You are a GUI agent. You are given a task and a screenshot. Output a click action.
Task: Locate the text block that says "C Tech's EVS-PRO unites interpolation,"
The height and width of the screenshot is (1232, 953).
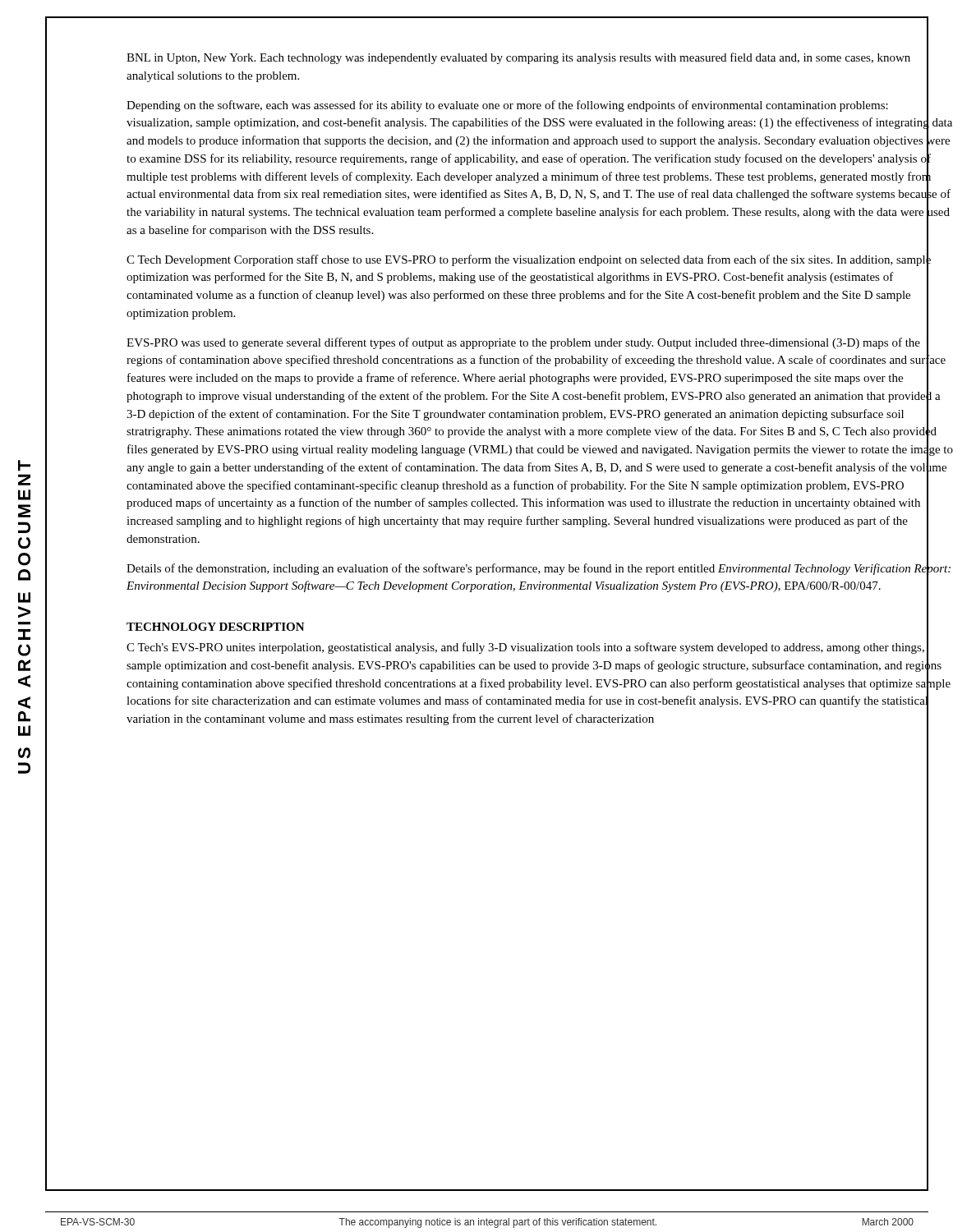click(x=539, y=683)
